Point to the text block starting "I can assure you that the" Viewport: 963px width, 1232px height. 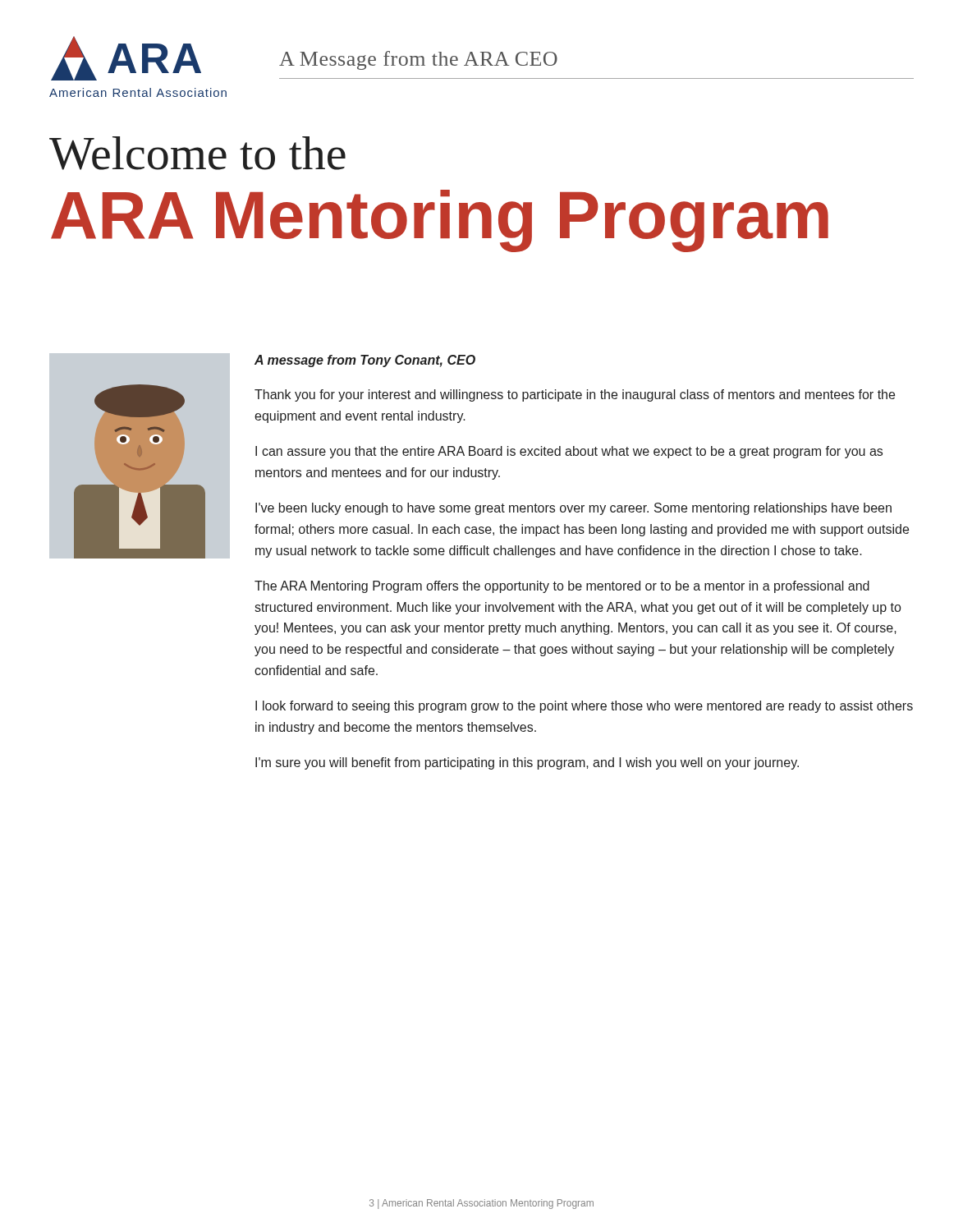pos(569,462)
